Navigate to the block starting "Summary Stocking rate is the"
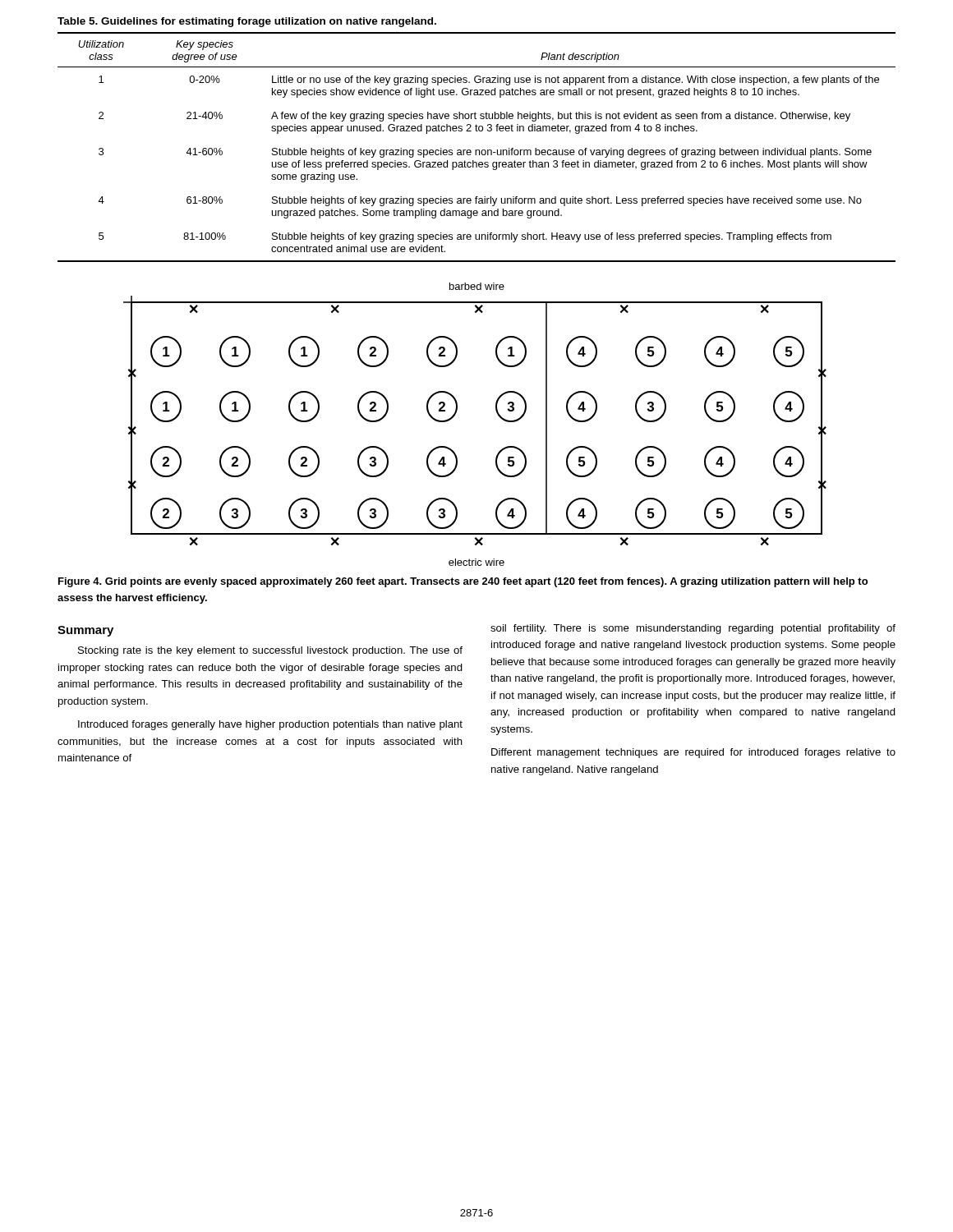This screenshot has width=953, height=1232. pos(260,693)
